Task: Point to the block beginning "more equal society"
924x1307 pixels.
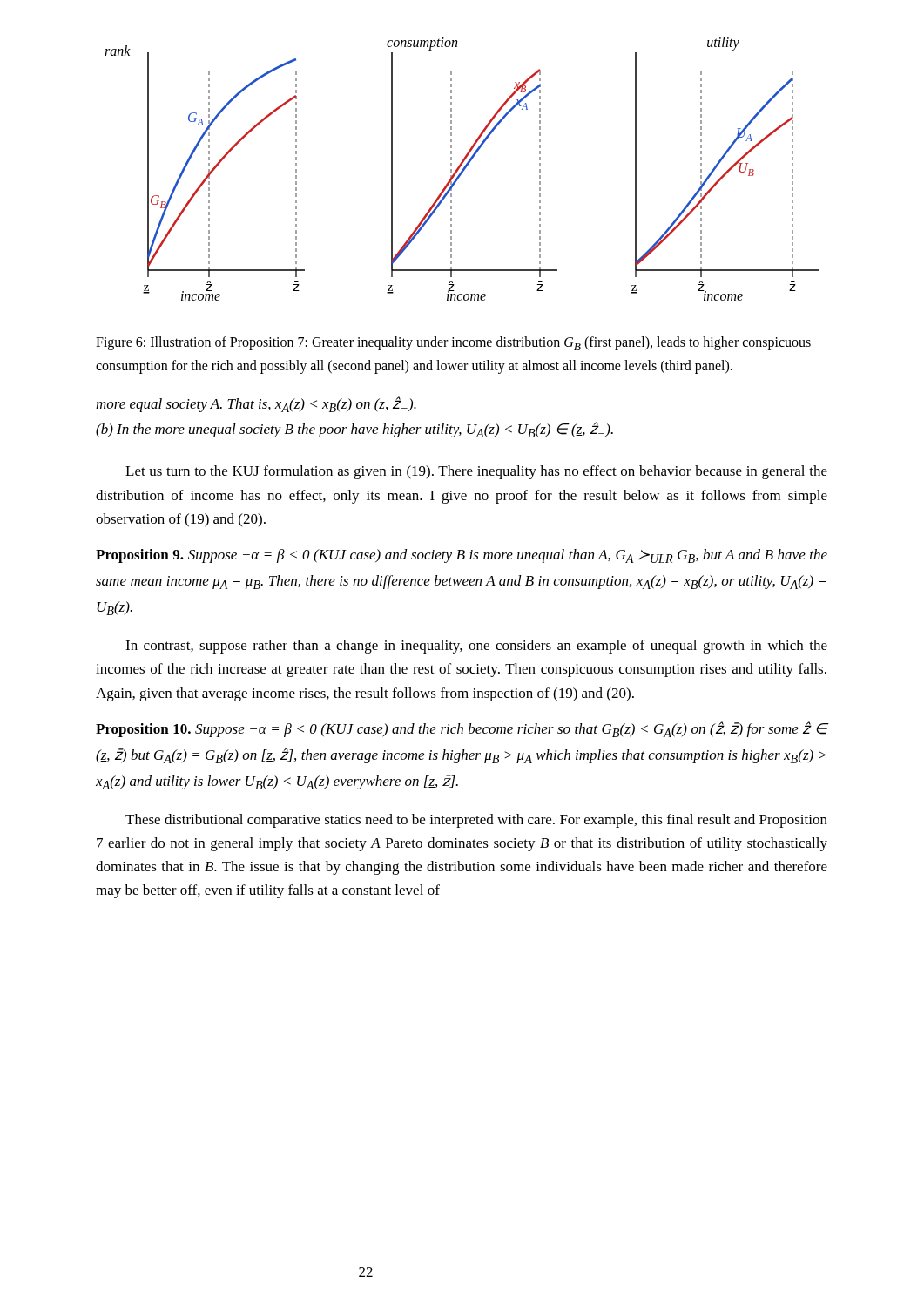Action: pos(355,418)
